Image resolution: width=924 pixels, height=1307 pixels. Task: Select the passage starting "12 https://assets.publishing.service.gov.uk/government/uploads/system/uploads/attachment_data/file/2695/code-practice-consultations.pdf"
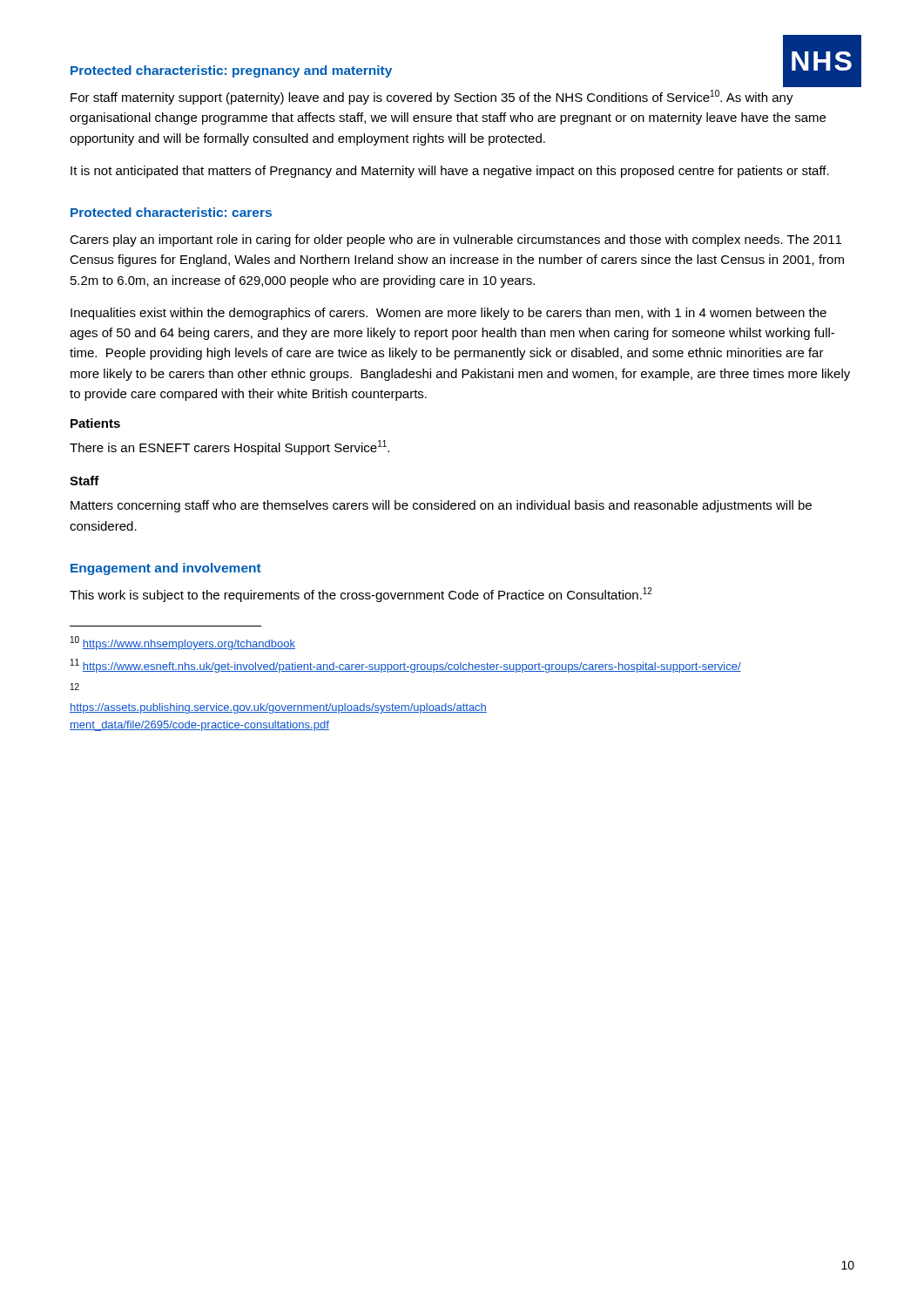click(x=278, y=706)
